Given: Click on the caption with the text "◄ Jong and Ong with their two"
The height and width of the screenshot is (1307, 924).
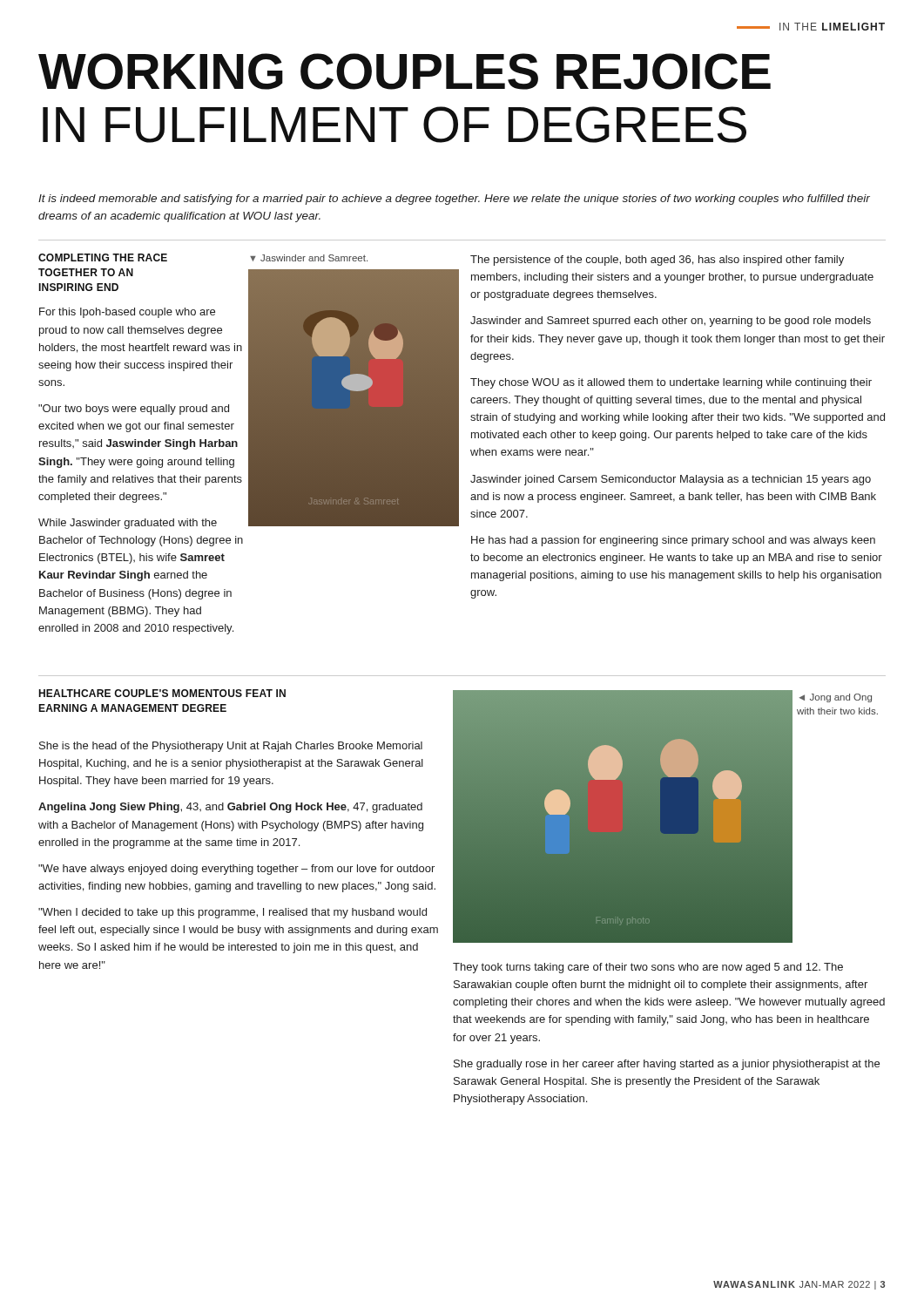Looking at the screenshot, I should pos(838,704).
